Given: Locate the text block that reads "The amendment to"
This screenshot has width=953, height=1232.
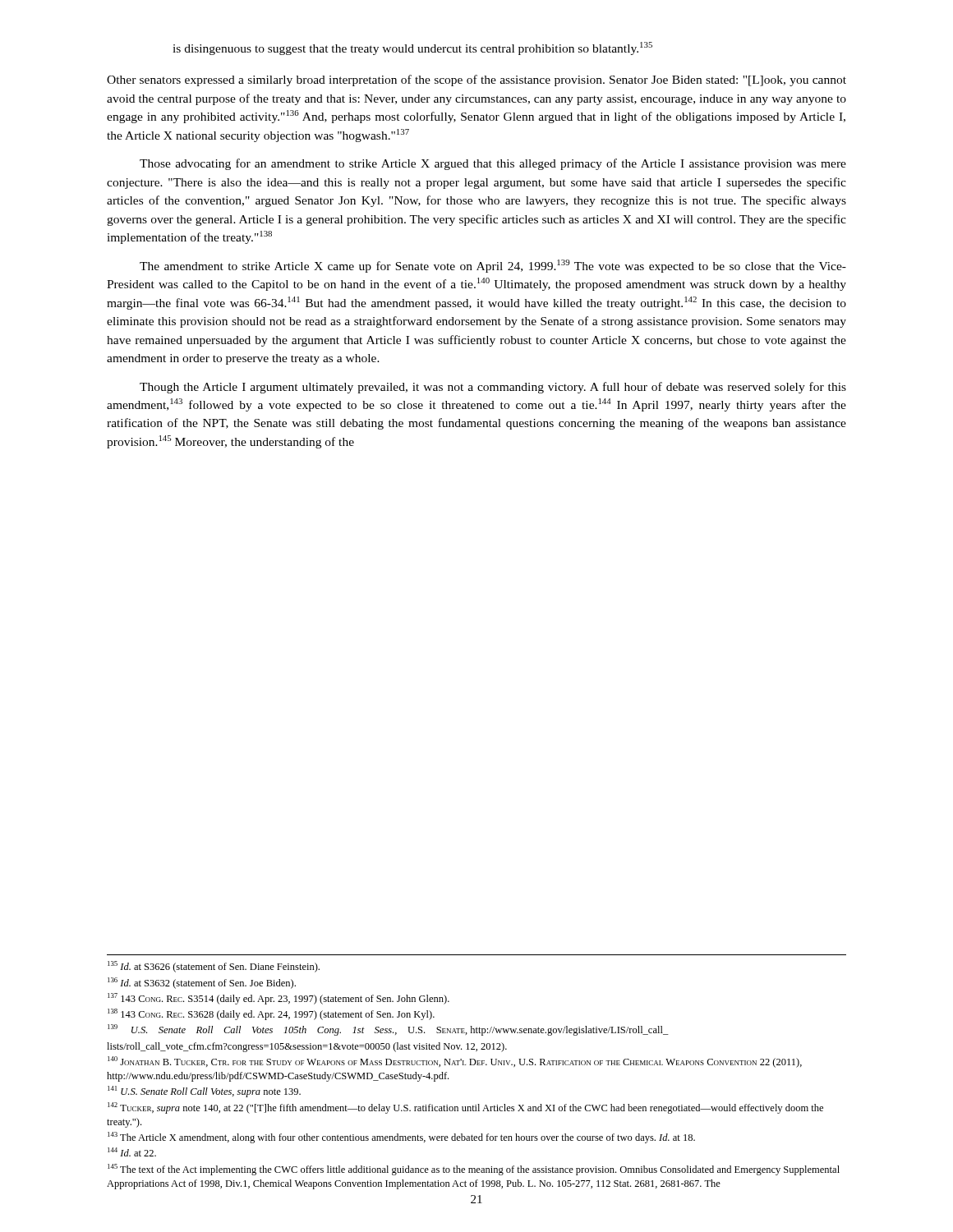Looking at the screenshot, I should [476, 312].
